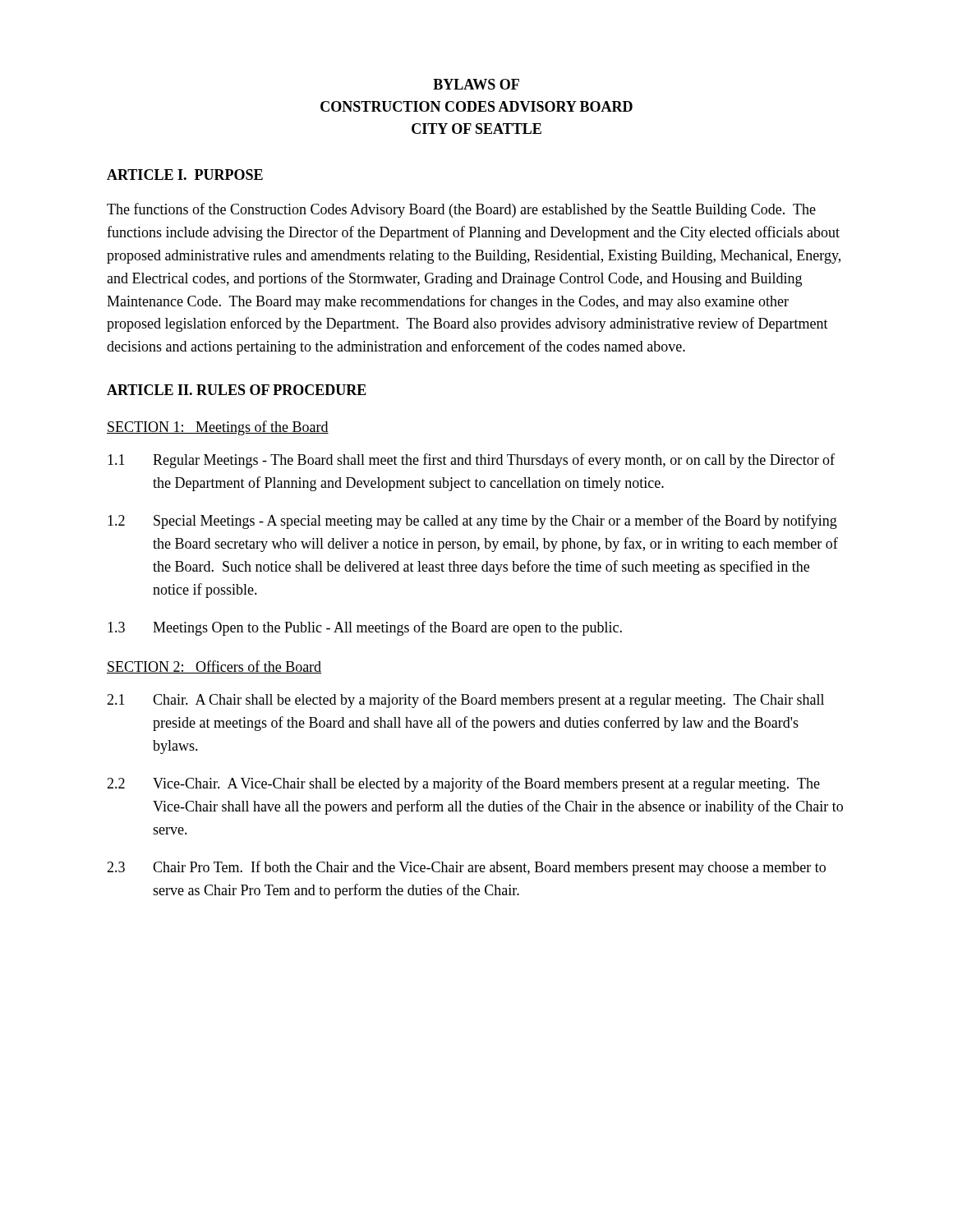Locate the title
This screenshot has width=953, height=1232.
[x=476, y=107]
